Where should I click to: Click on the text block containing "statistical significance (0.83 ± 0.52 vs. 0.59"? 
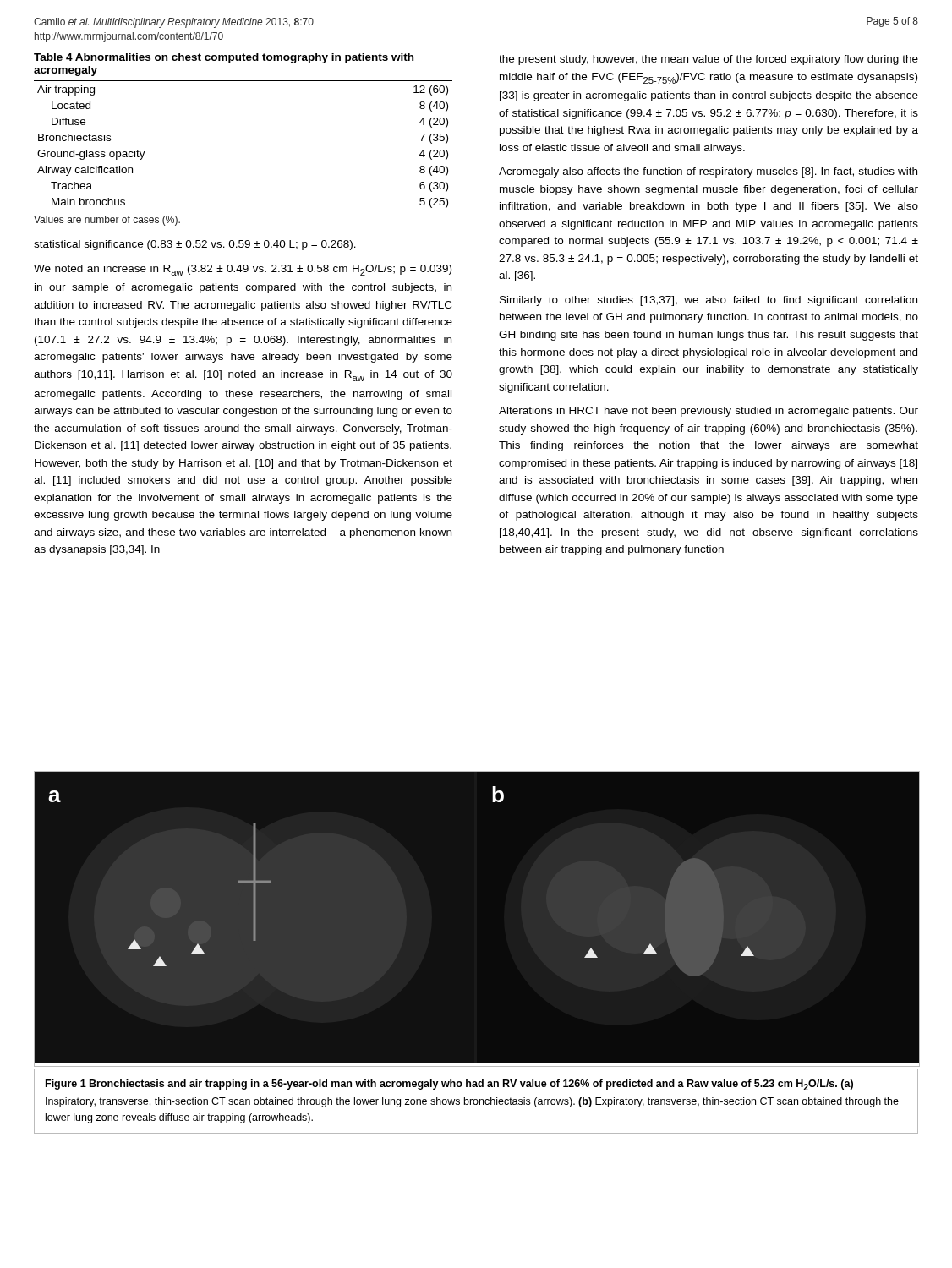coord(195,244)
